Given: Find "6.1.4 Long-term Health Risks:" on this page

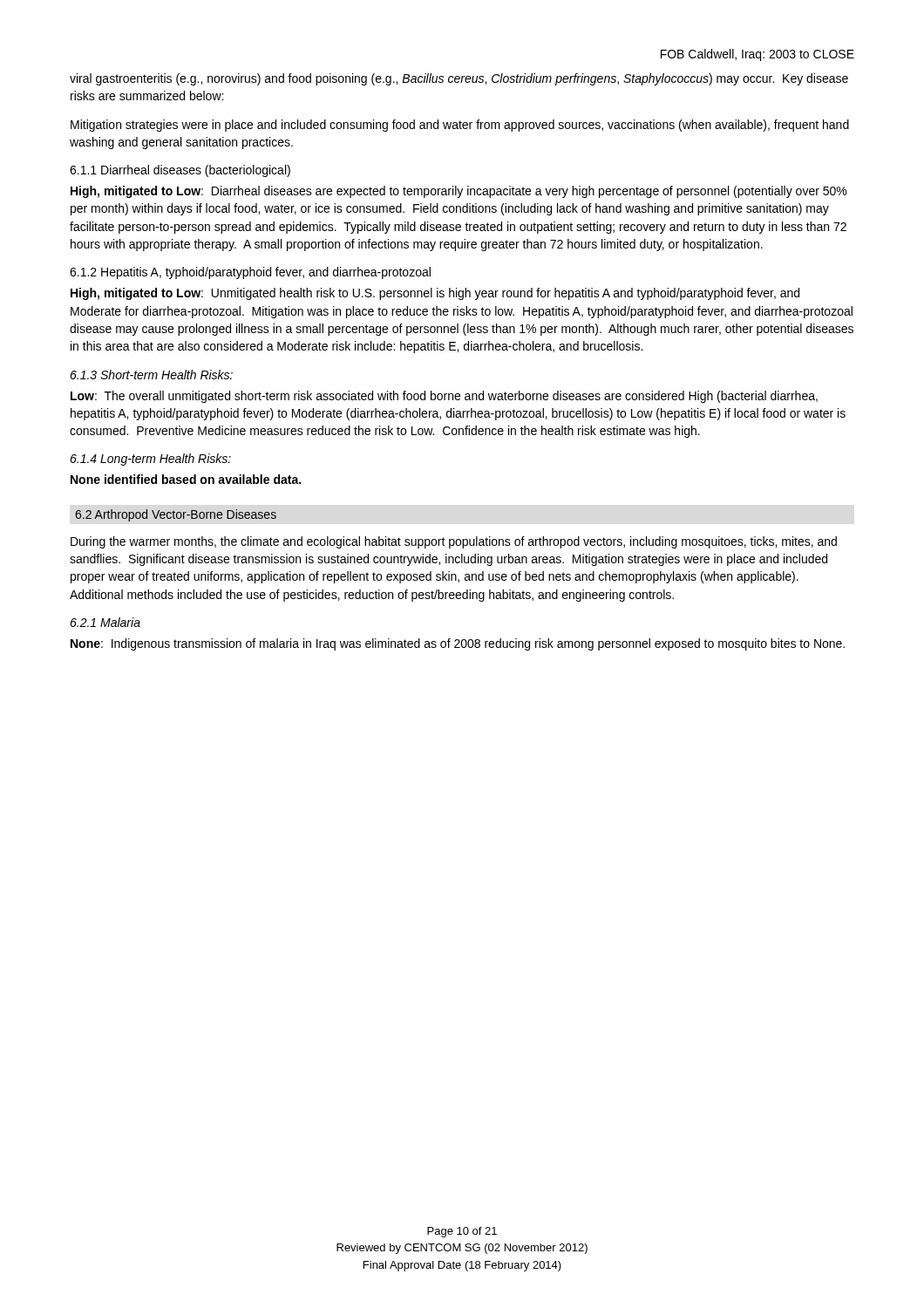Looking at the screenshot, I should (150, 459).
